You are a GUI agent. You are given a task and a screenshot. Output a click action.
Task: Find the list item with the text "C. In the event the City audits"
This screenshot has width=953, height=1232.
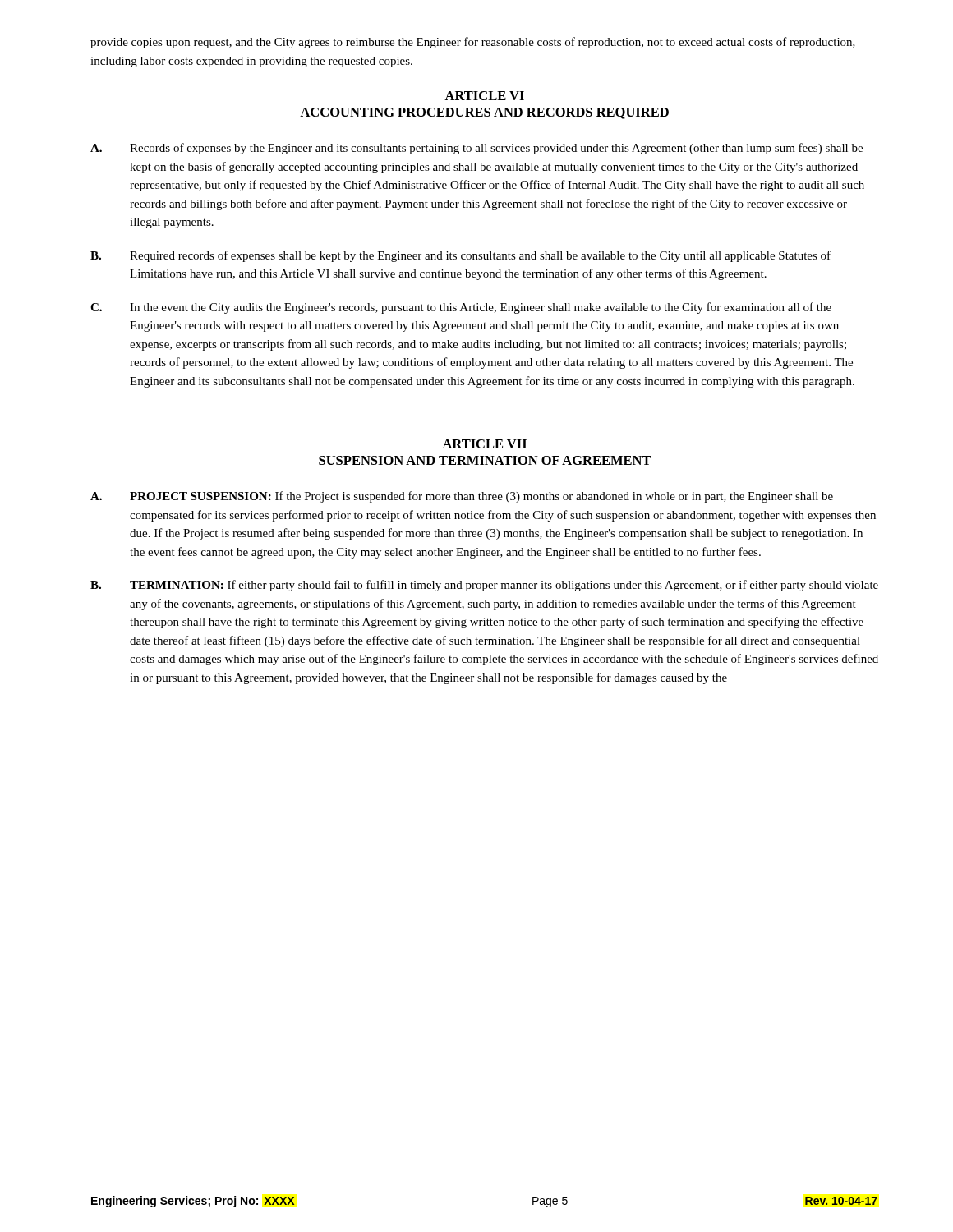click(485, 344)
